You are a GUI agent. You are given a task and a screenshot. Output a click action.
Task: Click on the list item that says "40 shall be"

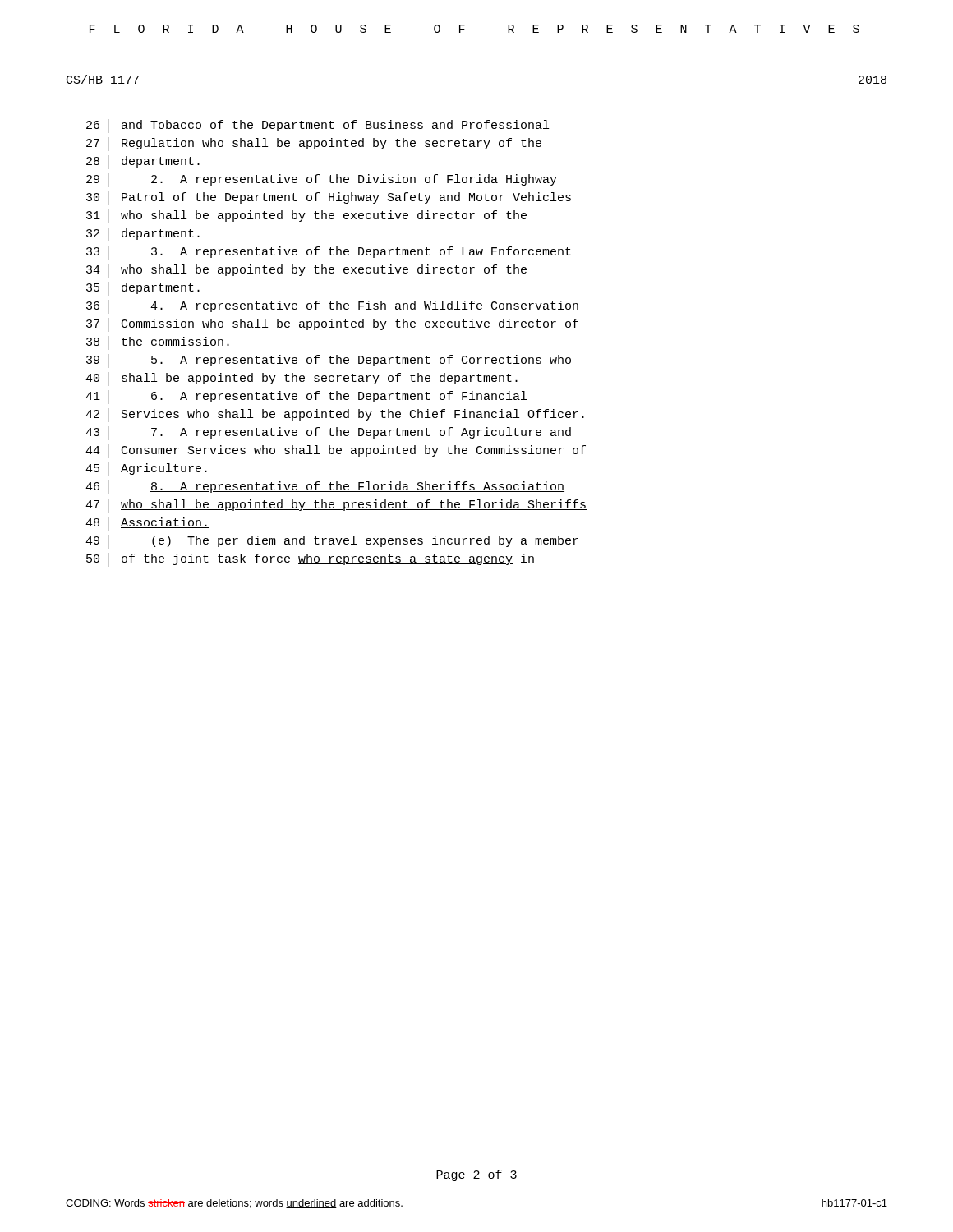click(x=476, y=379)
